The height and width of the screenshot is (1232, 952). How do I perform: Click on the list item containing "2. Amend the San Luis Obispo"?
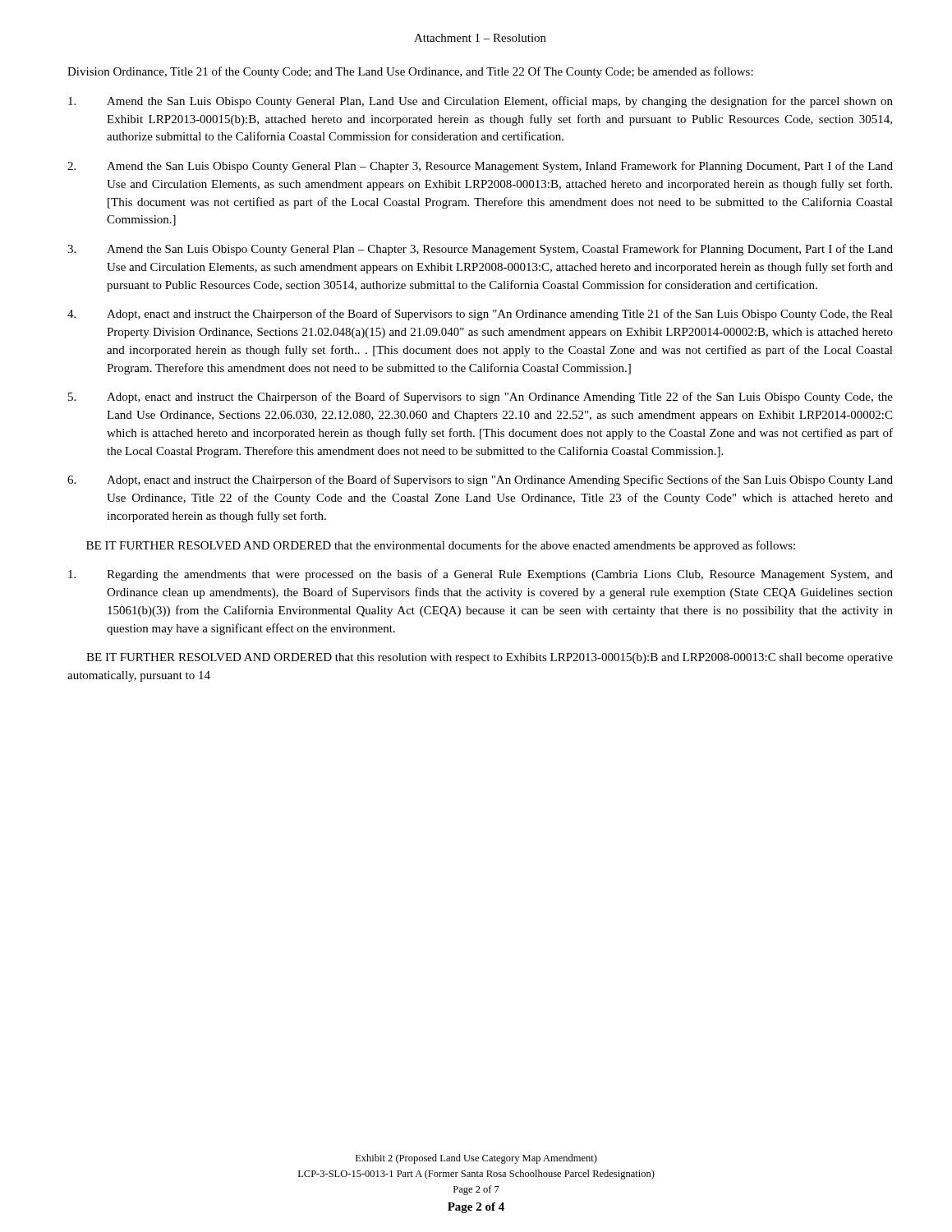(x=480, y=193)
